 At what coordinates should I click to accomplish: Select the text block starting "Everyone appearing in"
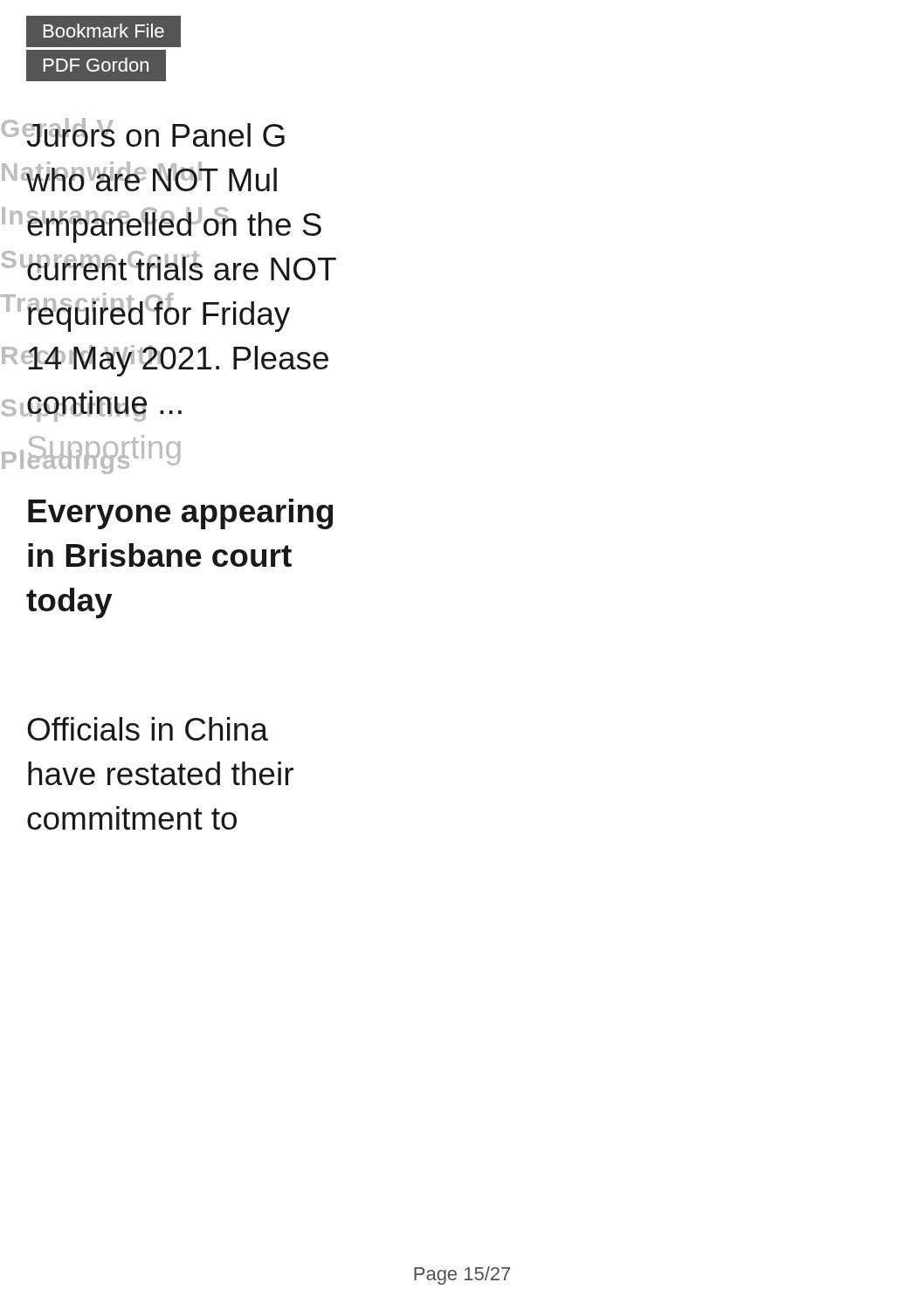[181, 556]
